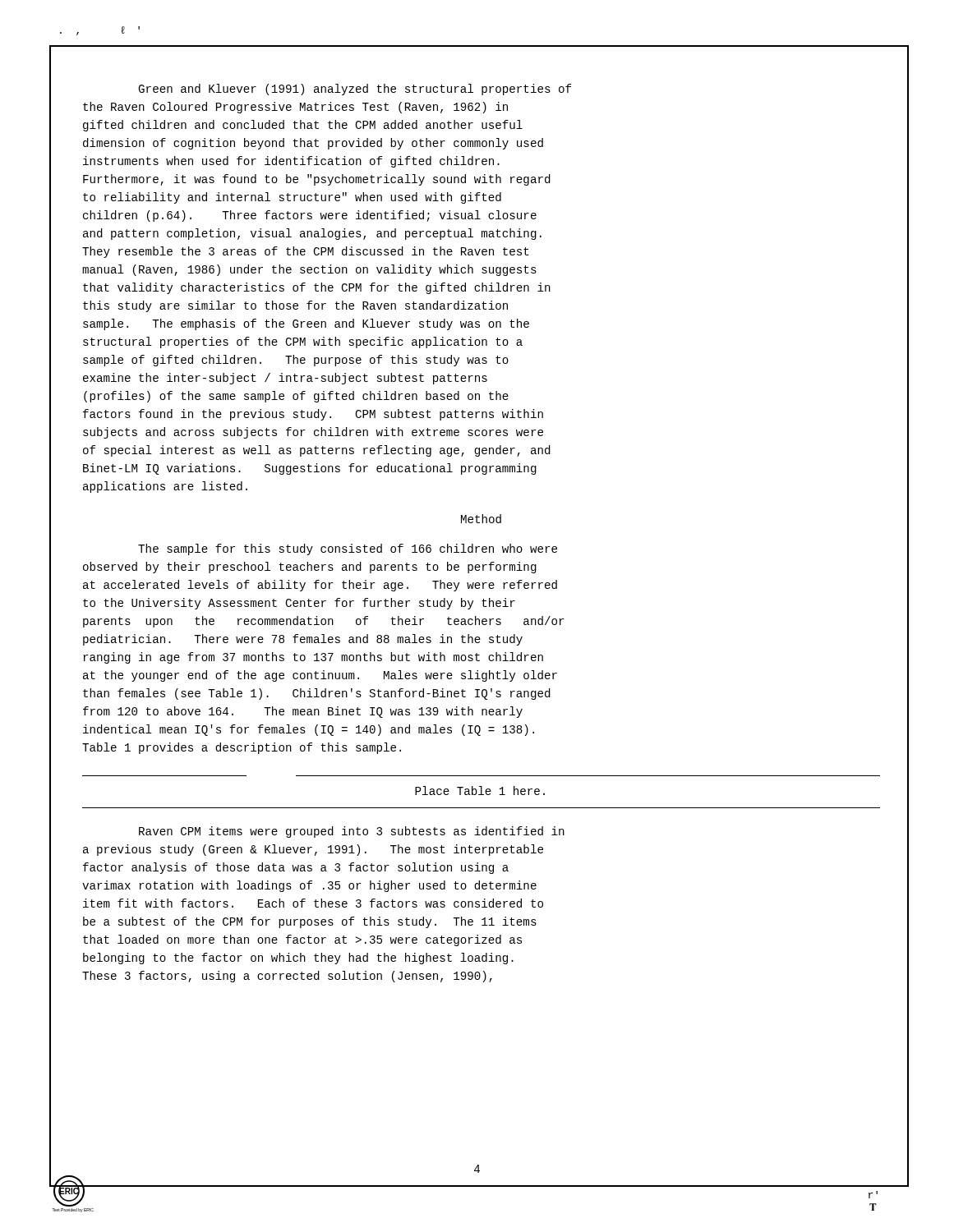
Task: Locate the block of text that opens with "Green and Kluever (1991) analyzed"
Action: tap(327, 288)
